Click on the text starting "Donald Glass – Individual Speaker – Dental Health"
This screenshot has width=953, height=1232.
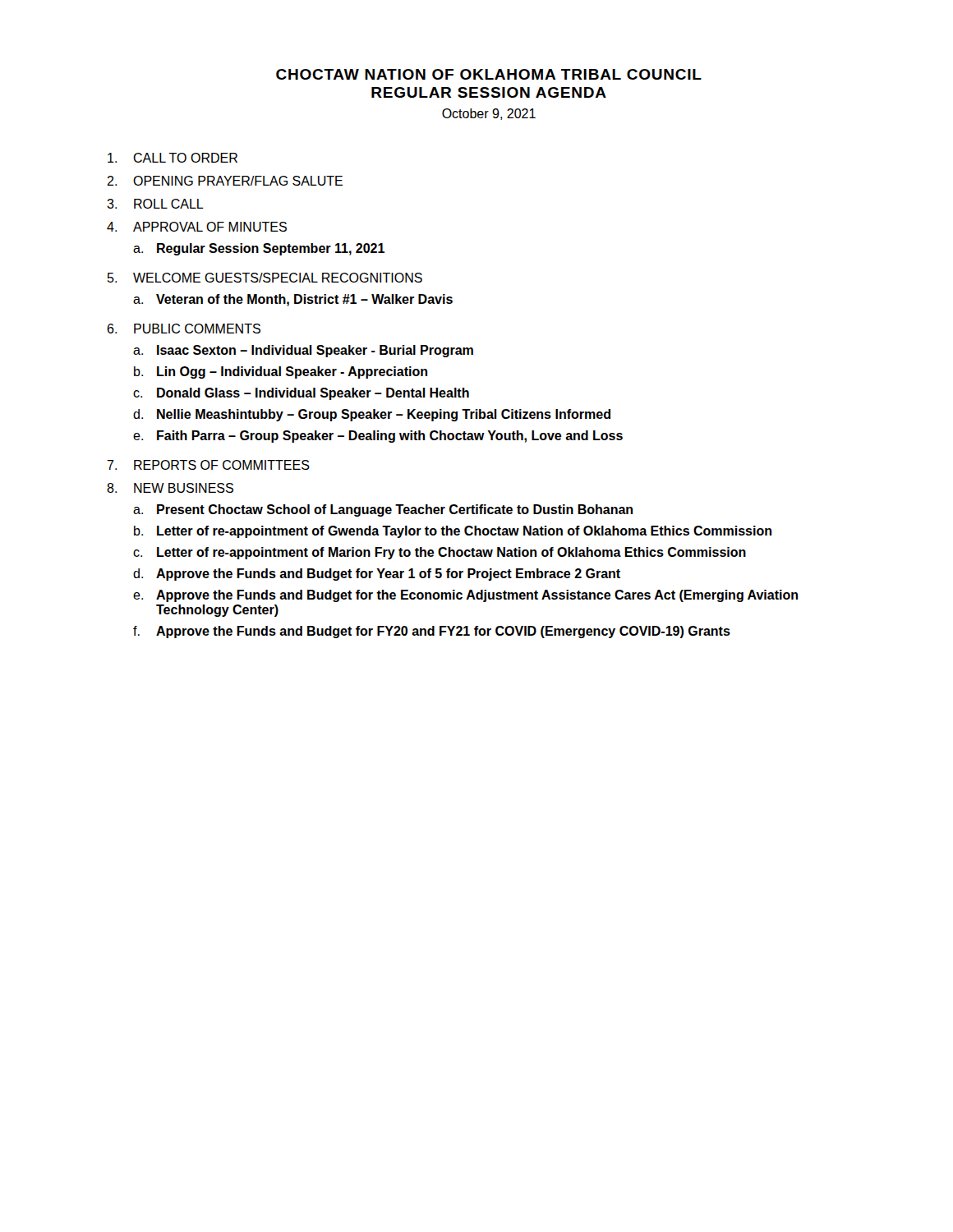click(x=313, y=394)
